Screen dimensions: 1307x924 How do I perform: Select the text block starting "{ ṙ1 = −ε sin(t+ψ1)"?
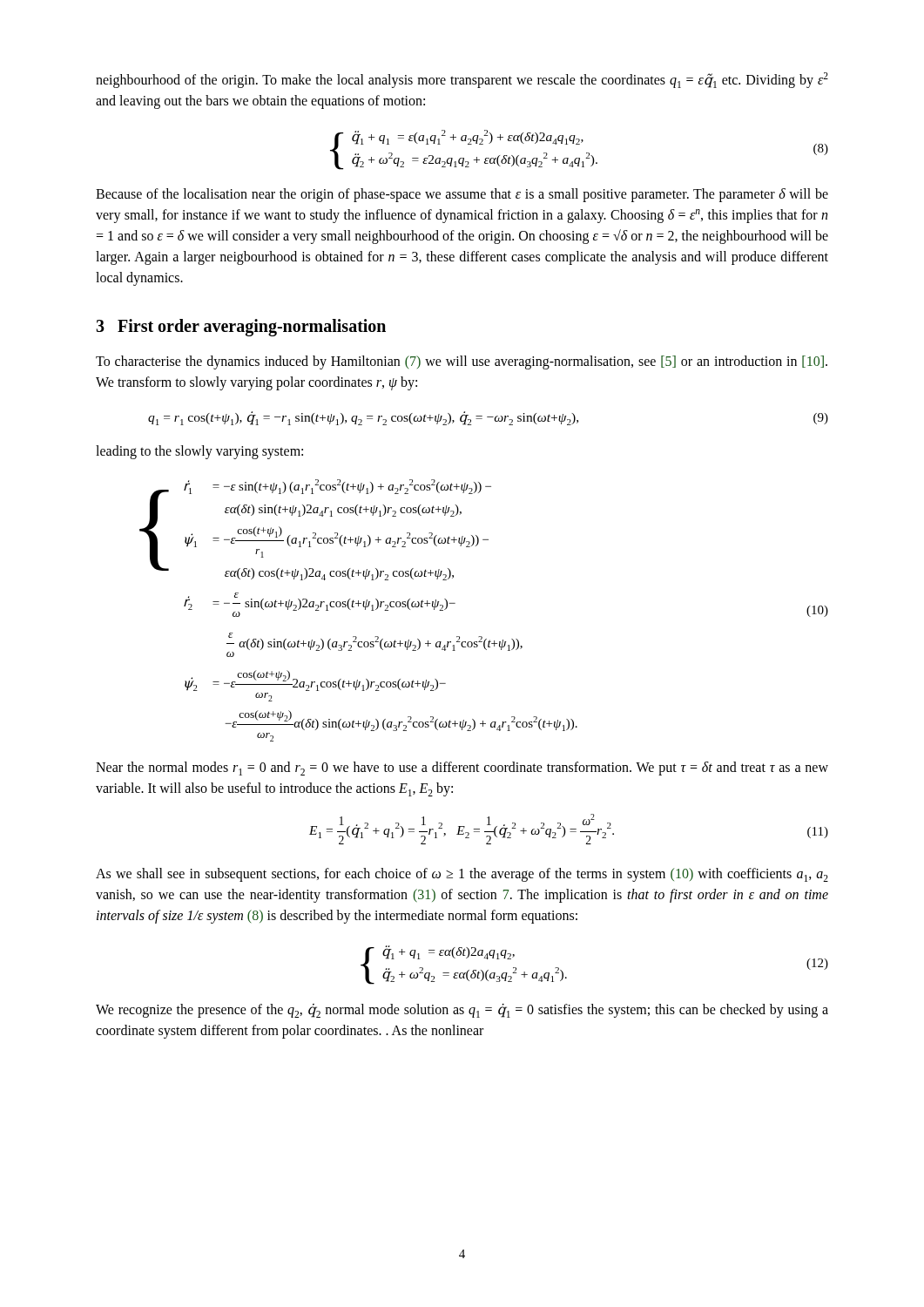[x=315, y=530]
